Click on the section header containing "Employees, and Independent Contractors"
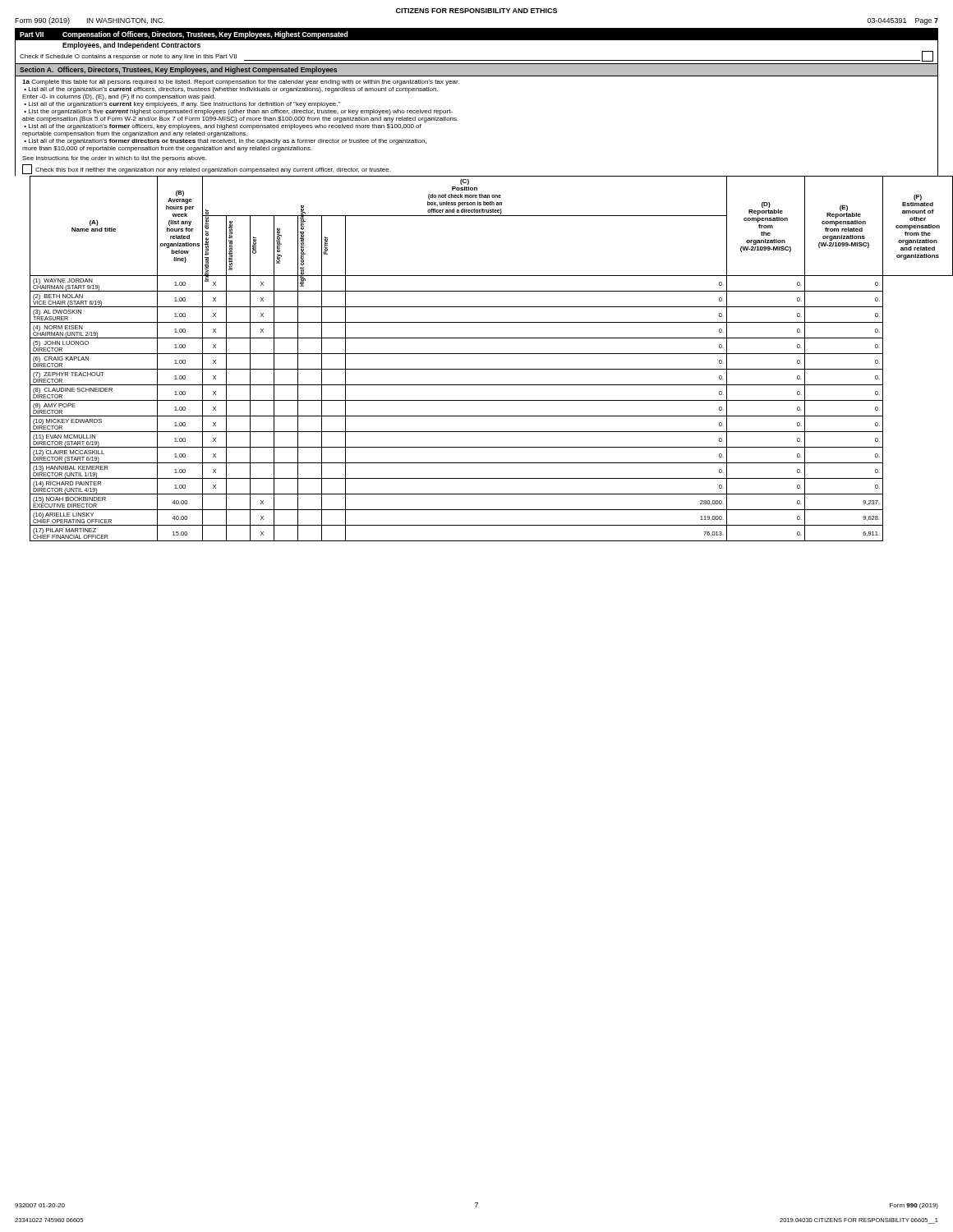Image resolution: width=953 pixels, height=1232 pixels. (132, 45)
